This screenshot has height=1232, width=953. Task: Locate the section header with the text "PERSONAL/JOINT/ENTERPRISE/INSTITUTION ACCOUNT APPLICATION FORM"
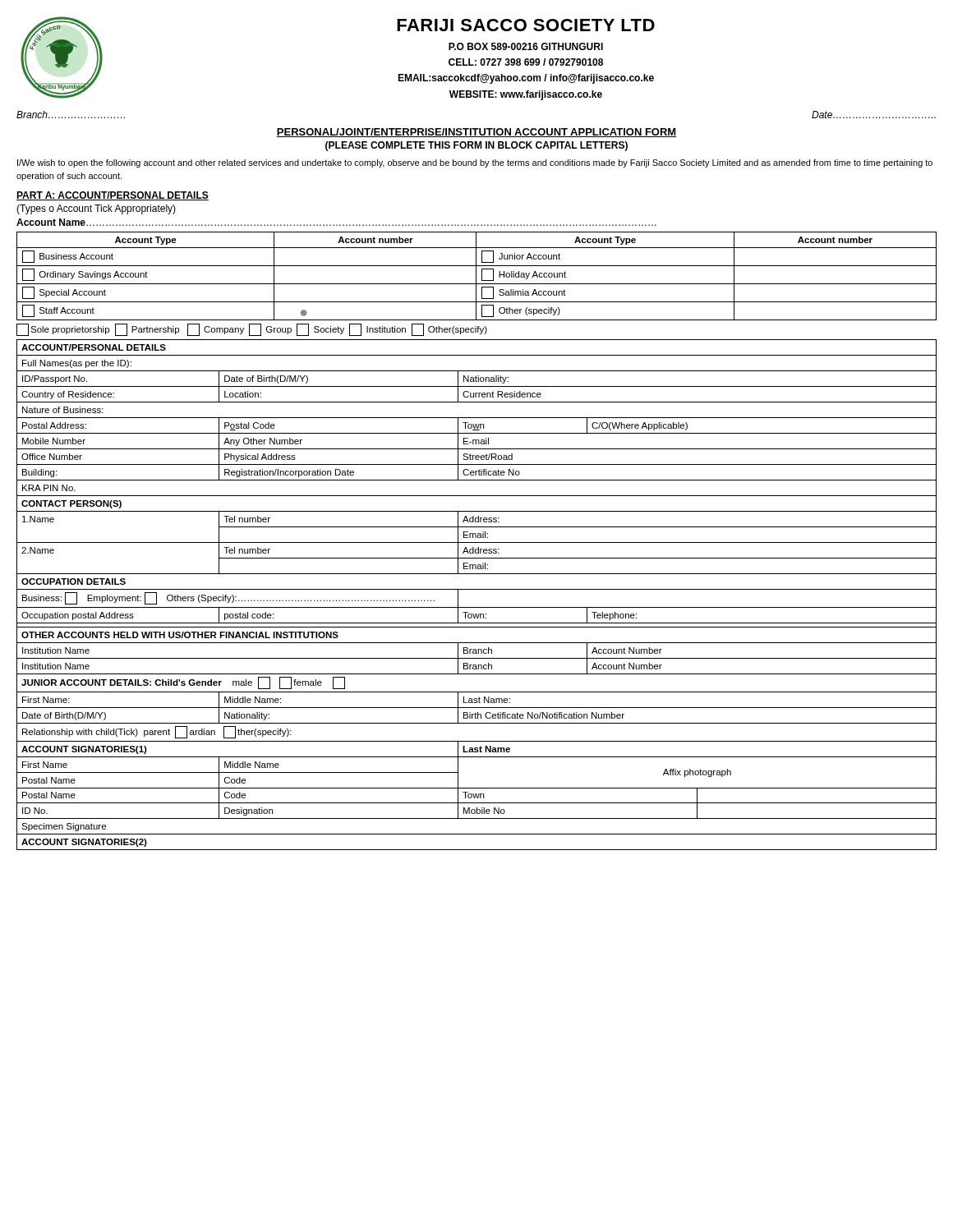click(476, 132)
